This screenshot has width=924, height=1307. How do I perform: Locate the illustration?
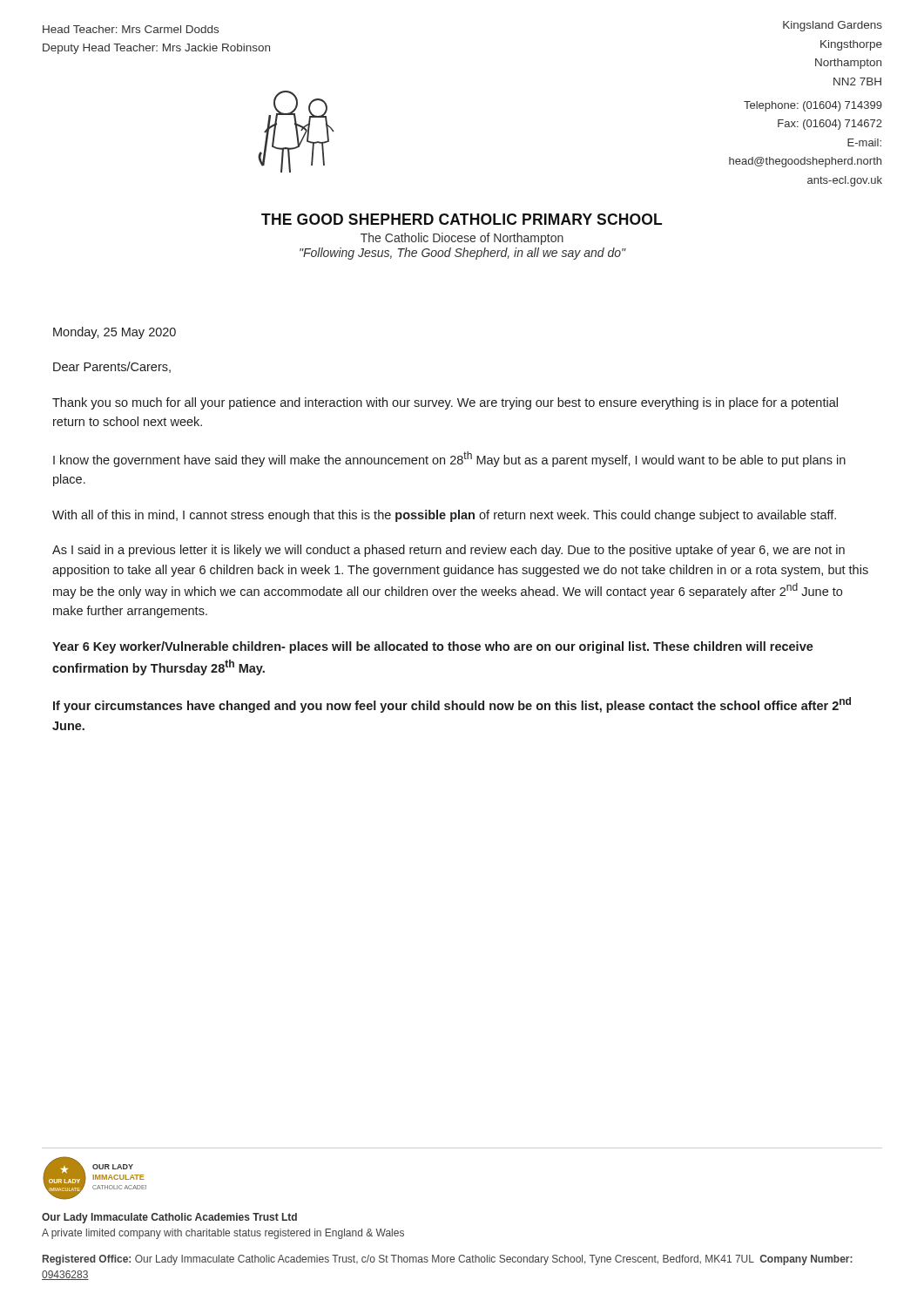[x=300, y=135]
